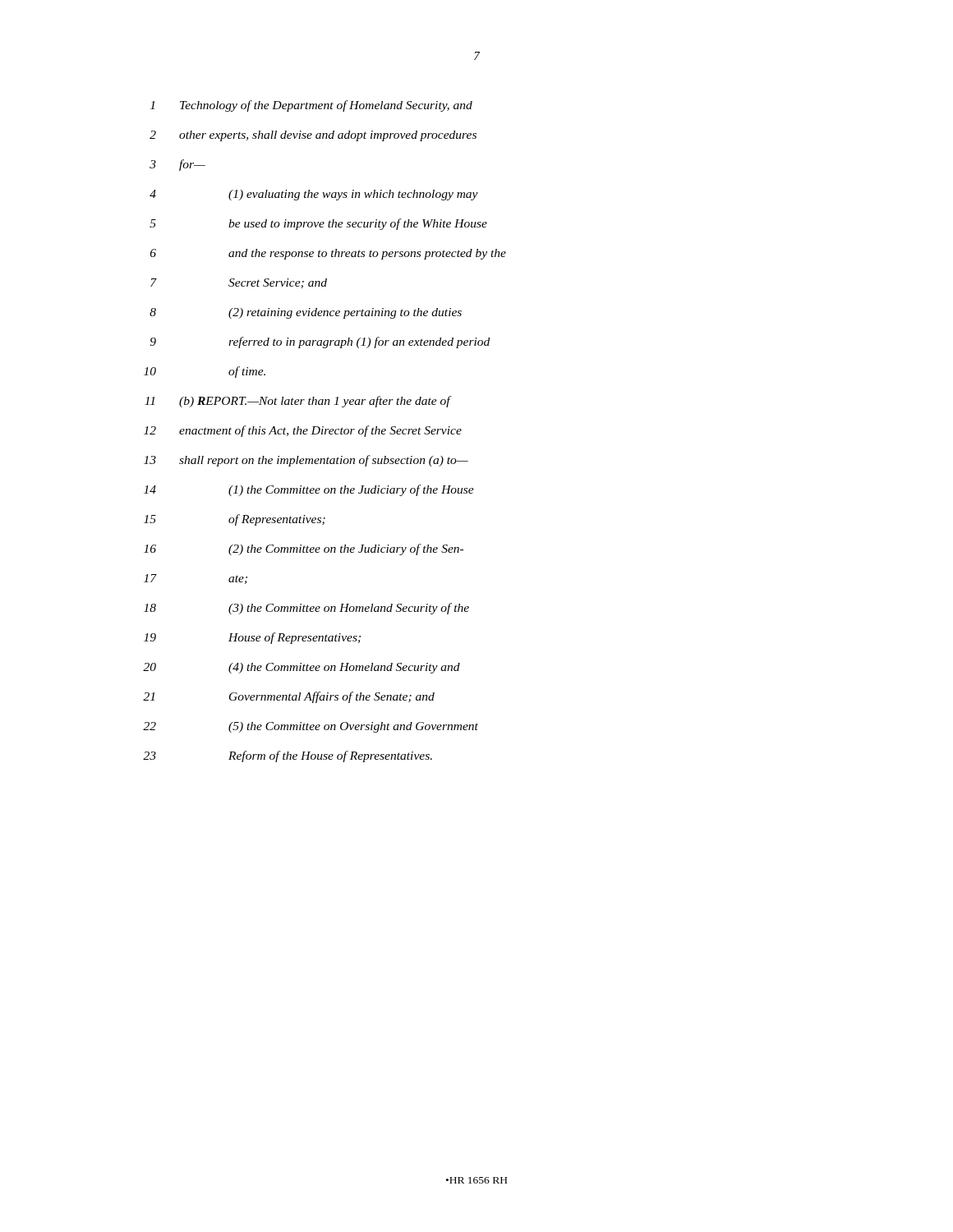Click on the list item that reads "7 Secret Service; and"
This screenshot has height=1232, width=953.
coord(239,283)
